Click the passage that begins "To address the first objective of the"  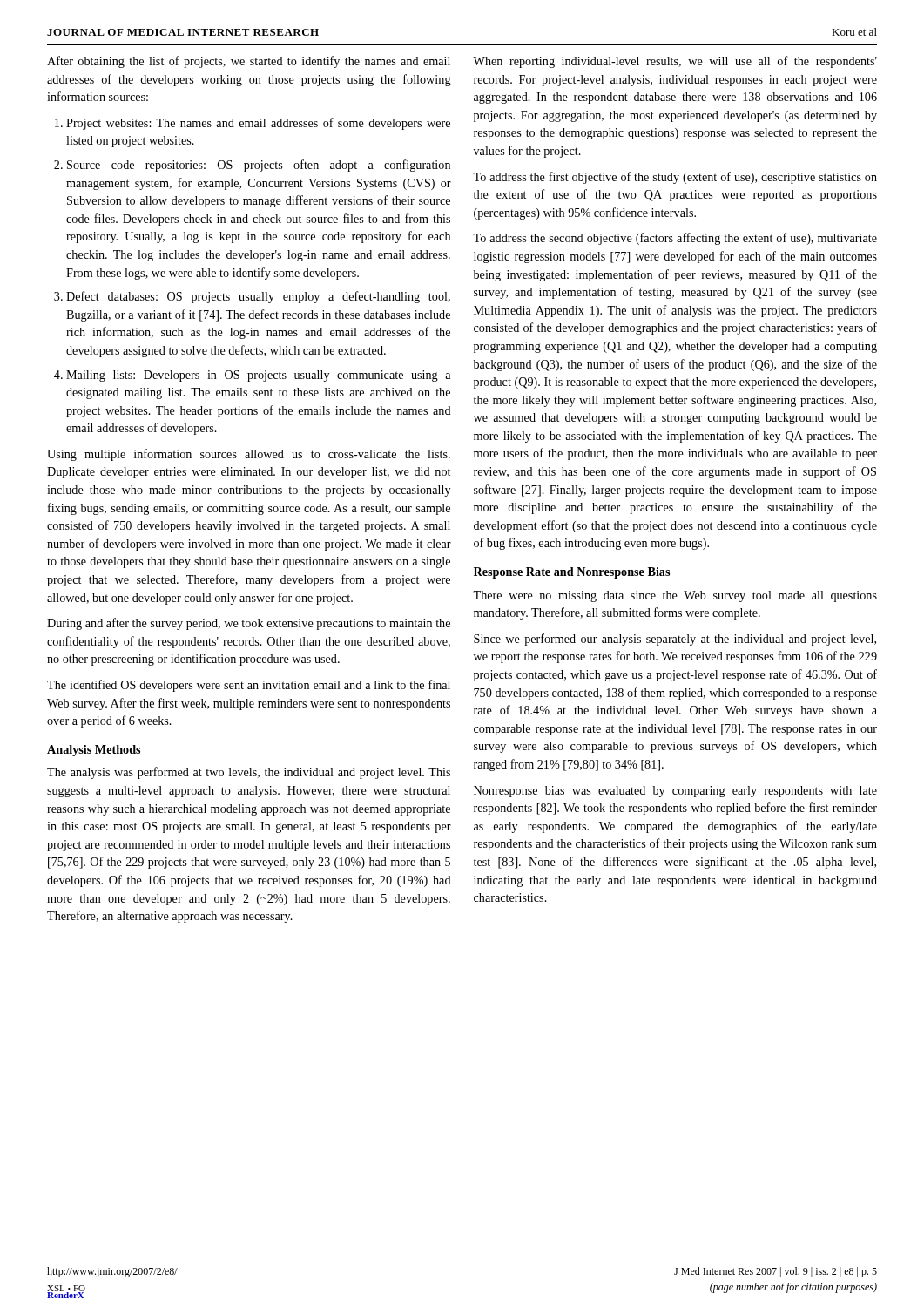pyautogui.click(x=675, y=195)
